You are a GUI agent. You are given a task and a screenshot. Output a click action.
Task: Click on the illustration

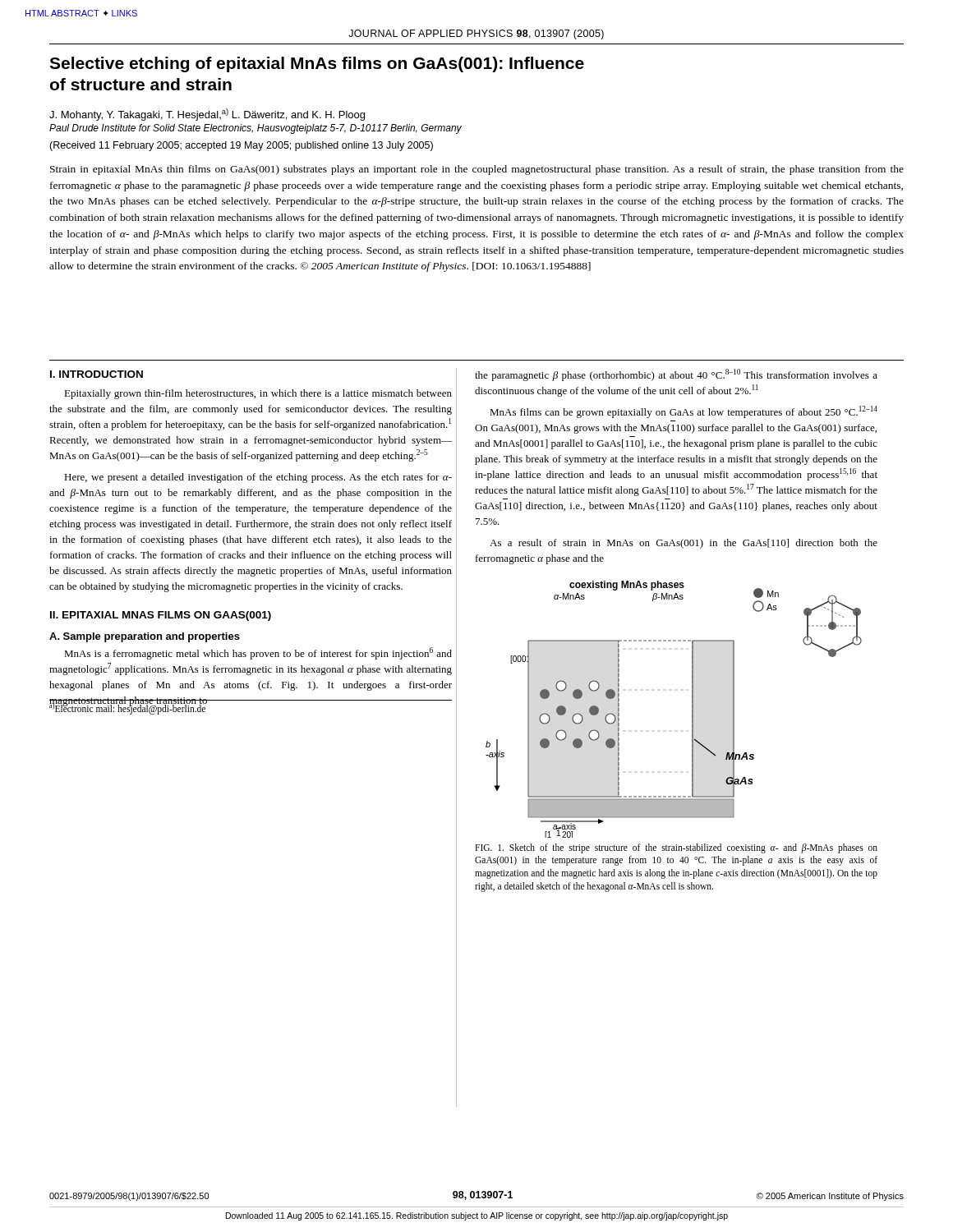point(676,706)
